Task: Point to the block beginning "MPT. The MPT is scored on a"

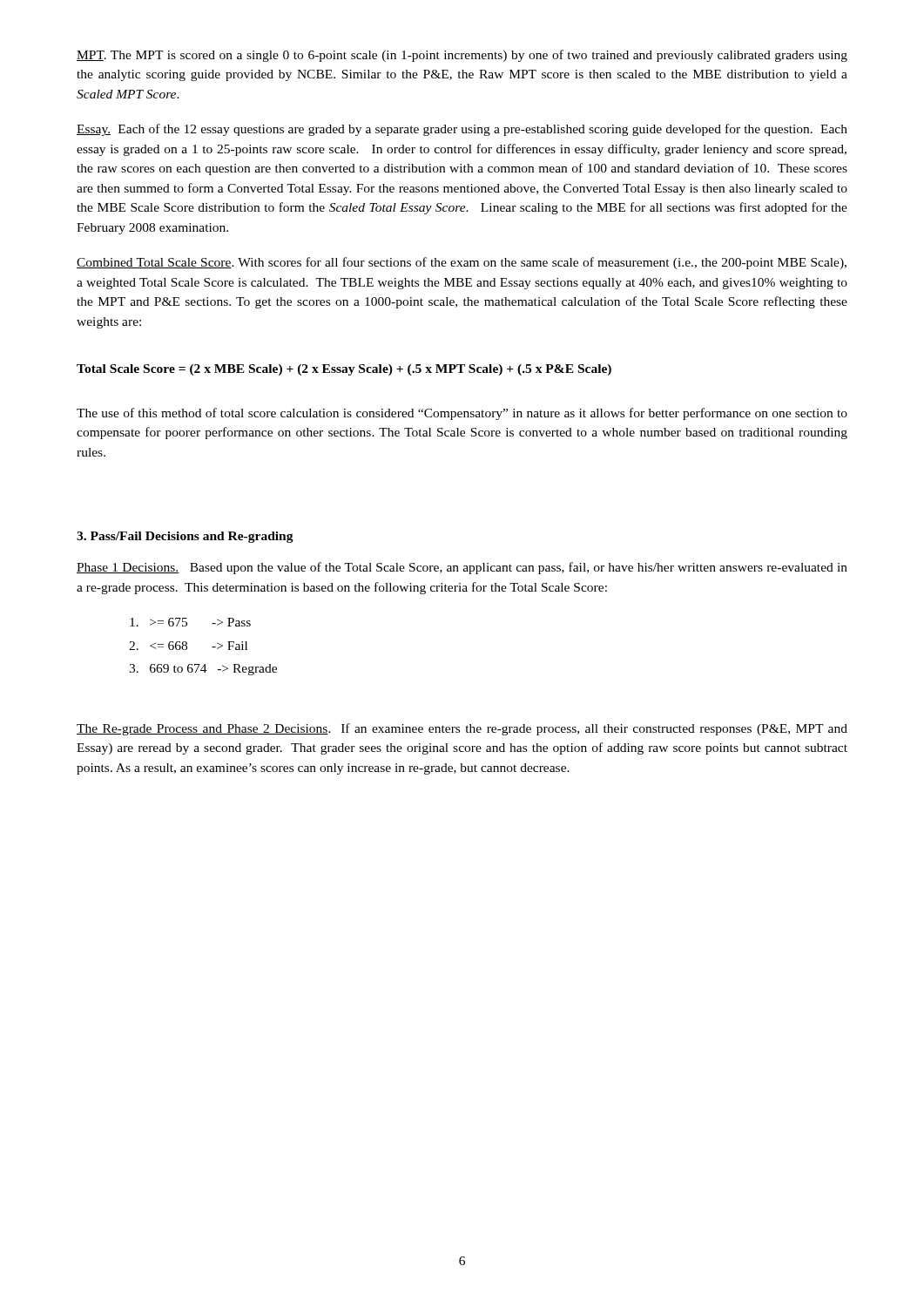Action: (462, 75)
